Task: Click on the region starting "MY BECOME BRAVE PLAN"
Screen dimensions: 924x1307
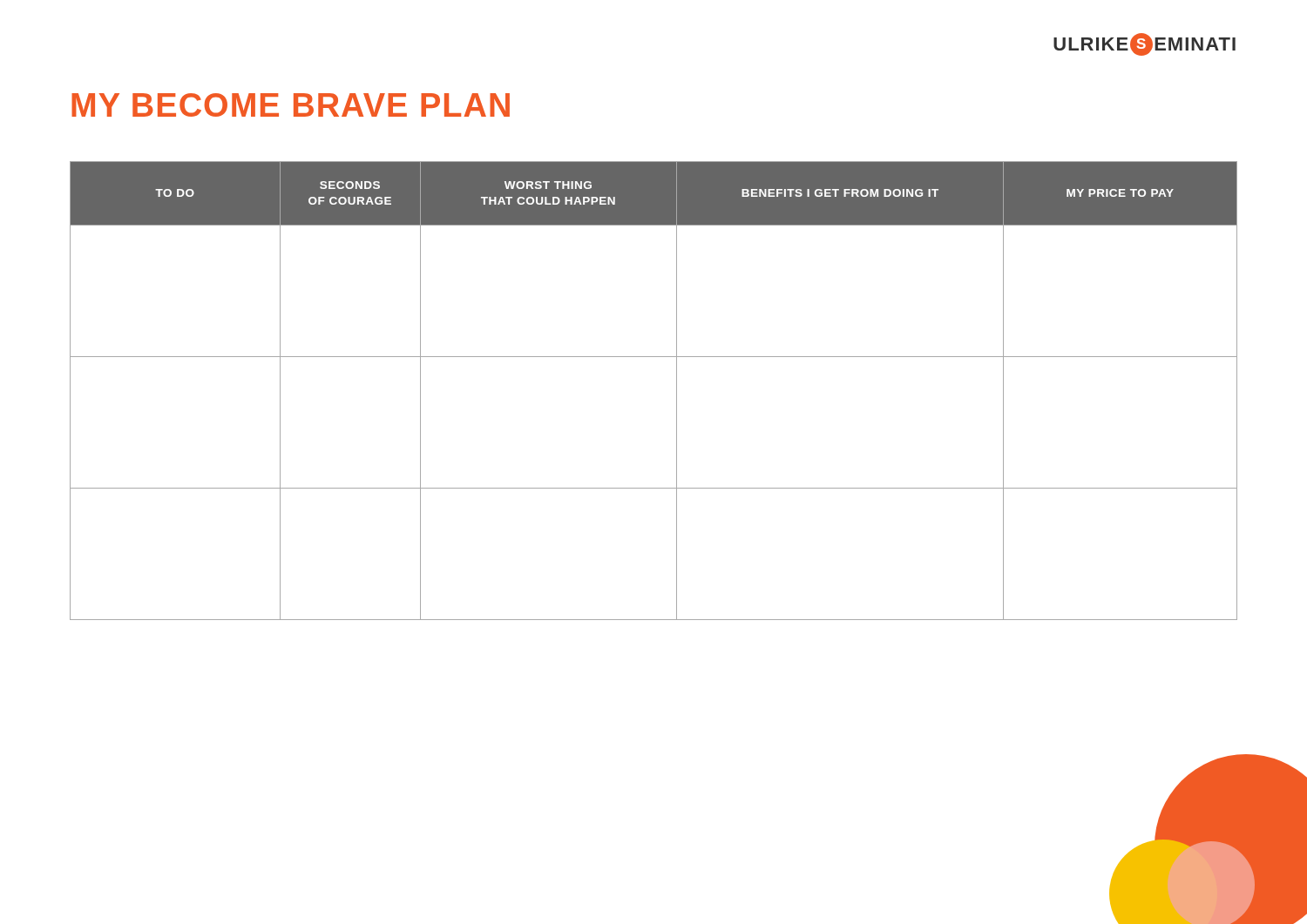Action: pyautogui.click(x=291, y=105)
